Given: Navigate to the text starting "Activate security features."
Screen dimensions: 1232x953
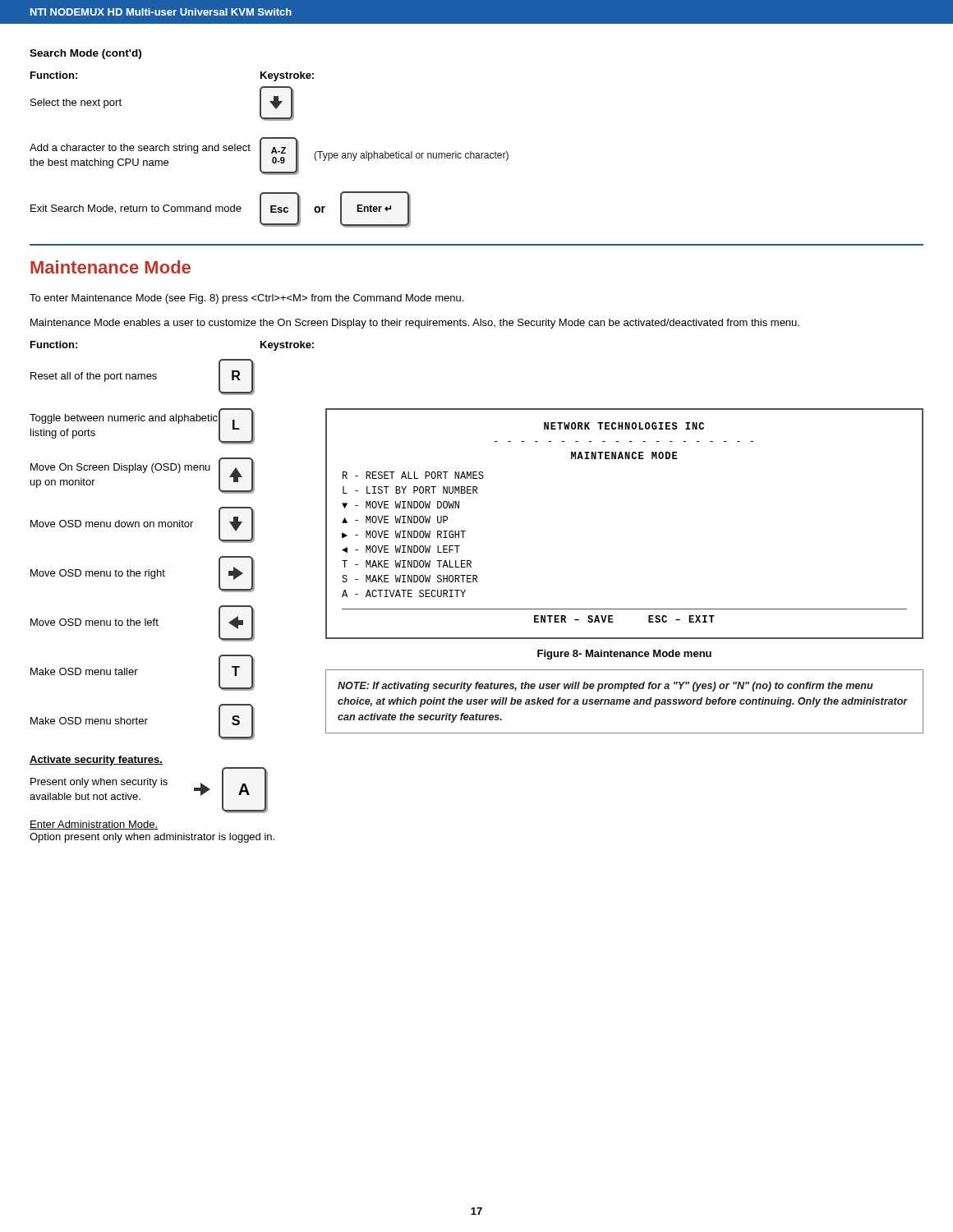Looking at the screenshot, I should (96, 759).
